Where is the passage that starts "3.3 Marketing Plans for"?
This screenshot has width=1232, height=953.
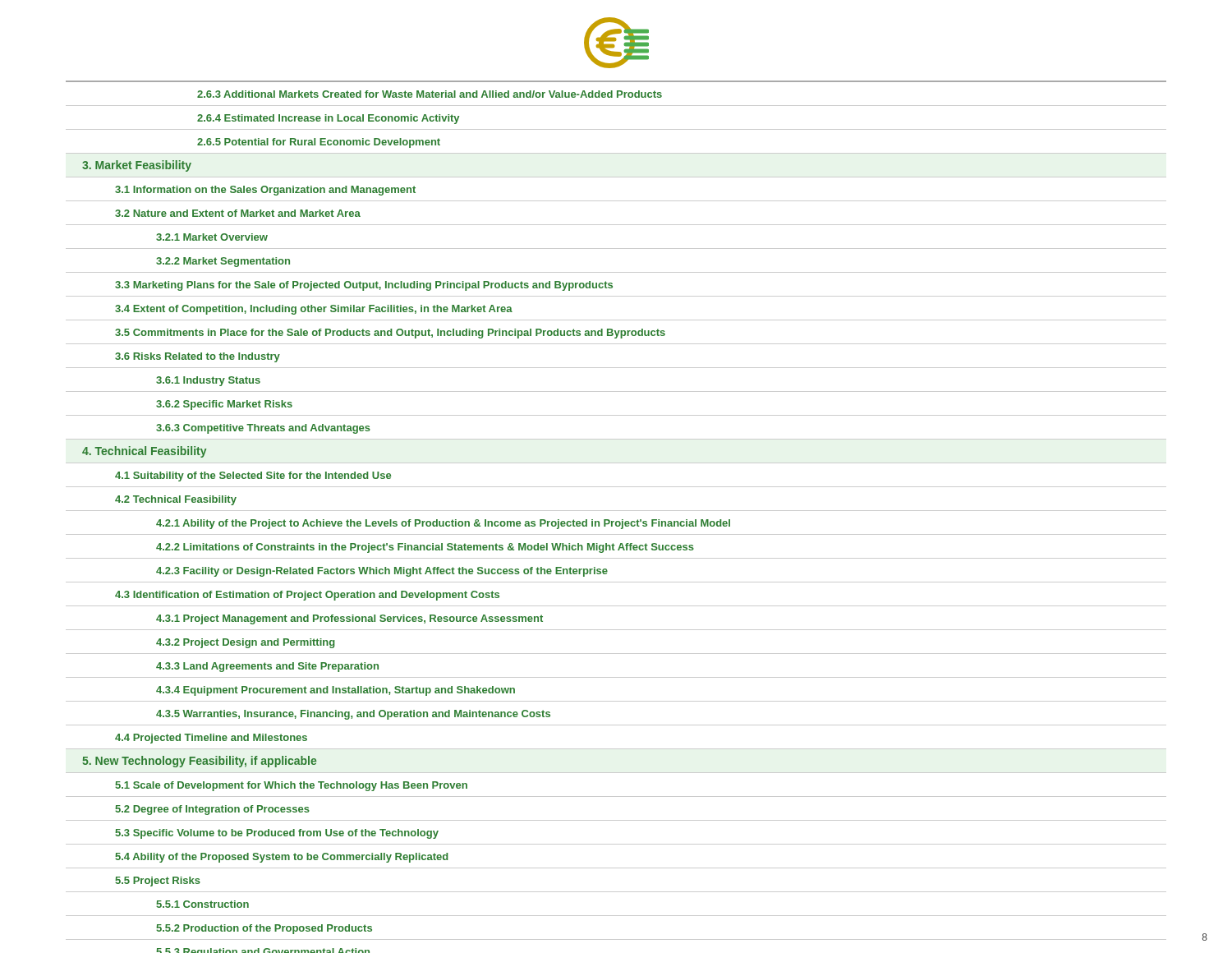[339, 284]
